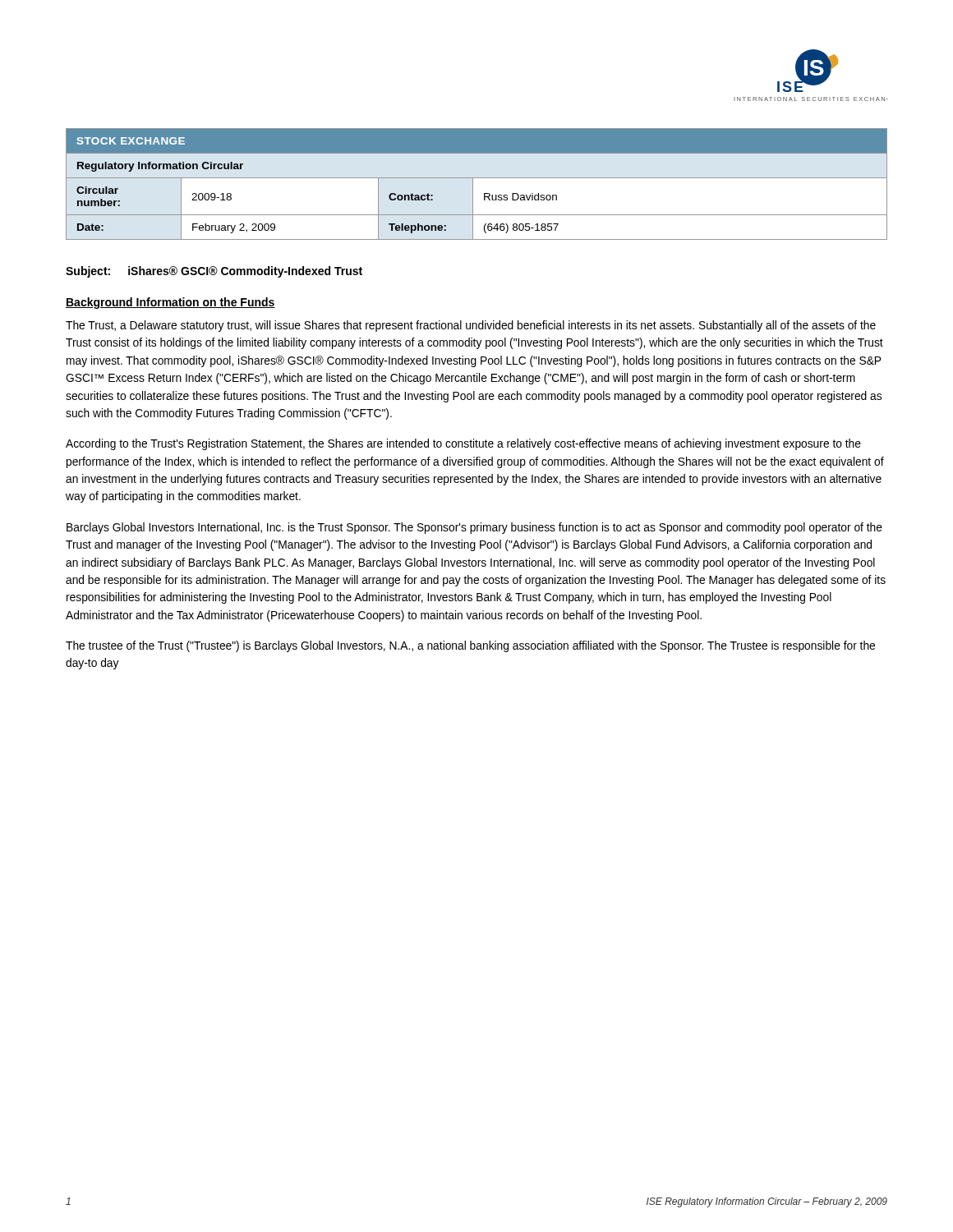
Task: Where is the passage that starts "The trustee of the Trust"?
Action: (471, 655)
